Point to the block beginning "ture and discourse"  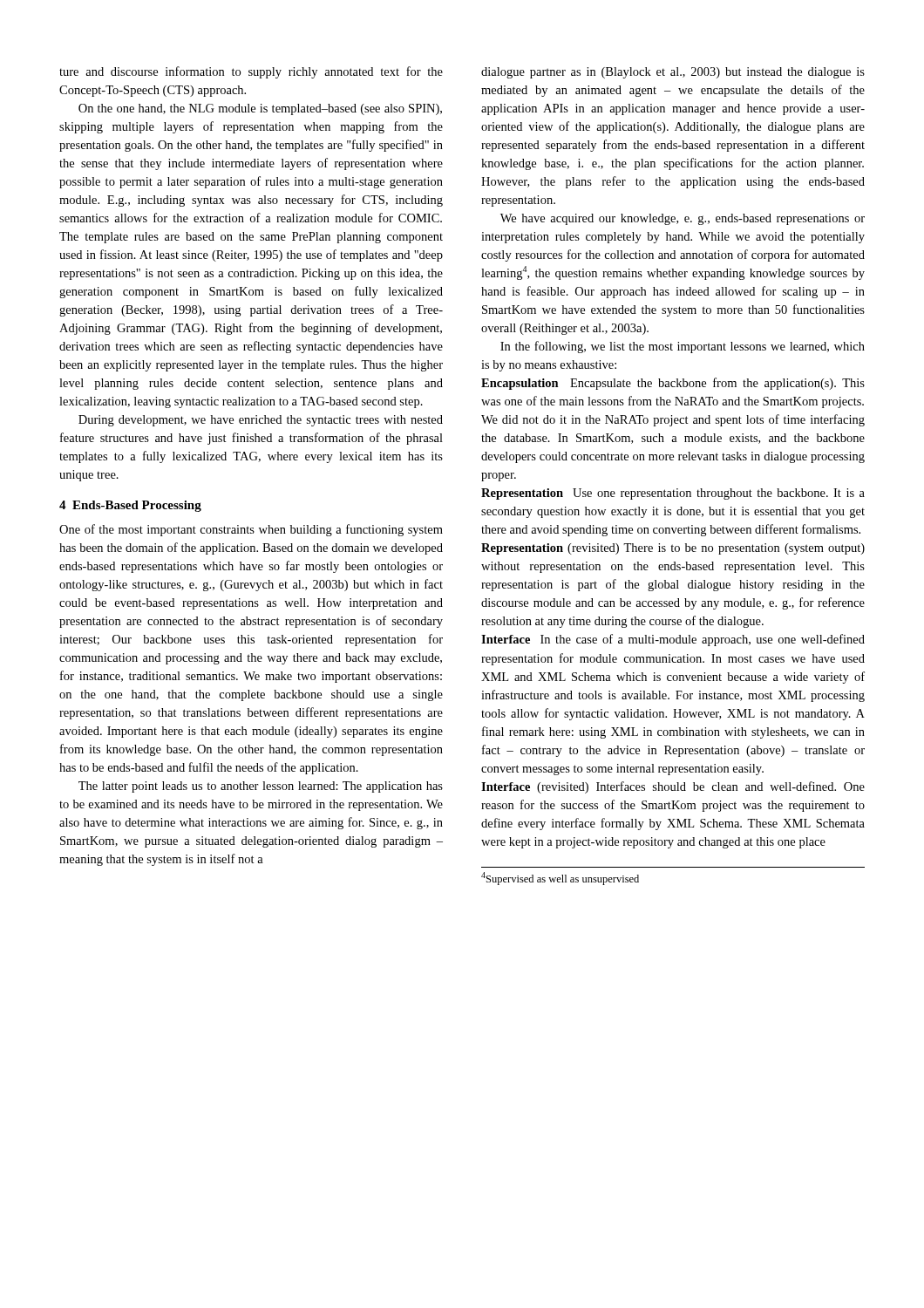(251, 274)
